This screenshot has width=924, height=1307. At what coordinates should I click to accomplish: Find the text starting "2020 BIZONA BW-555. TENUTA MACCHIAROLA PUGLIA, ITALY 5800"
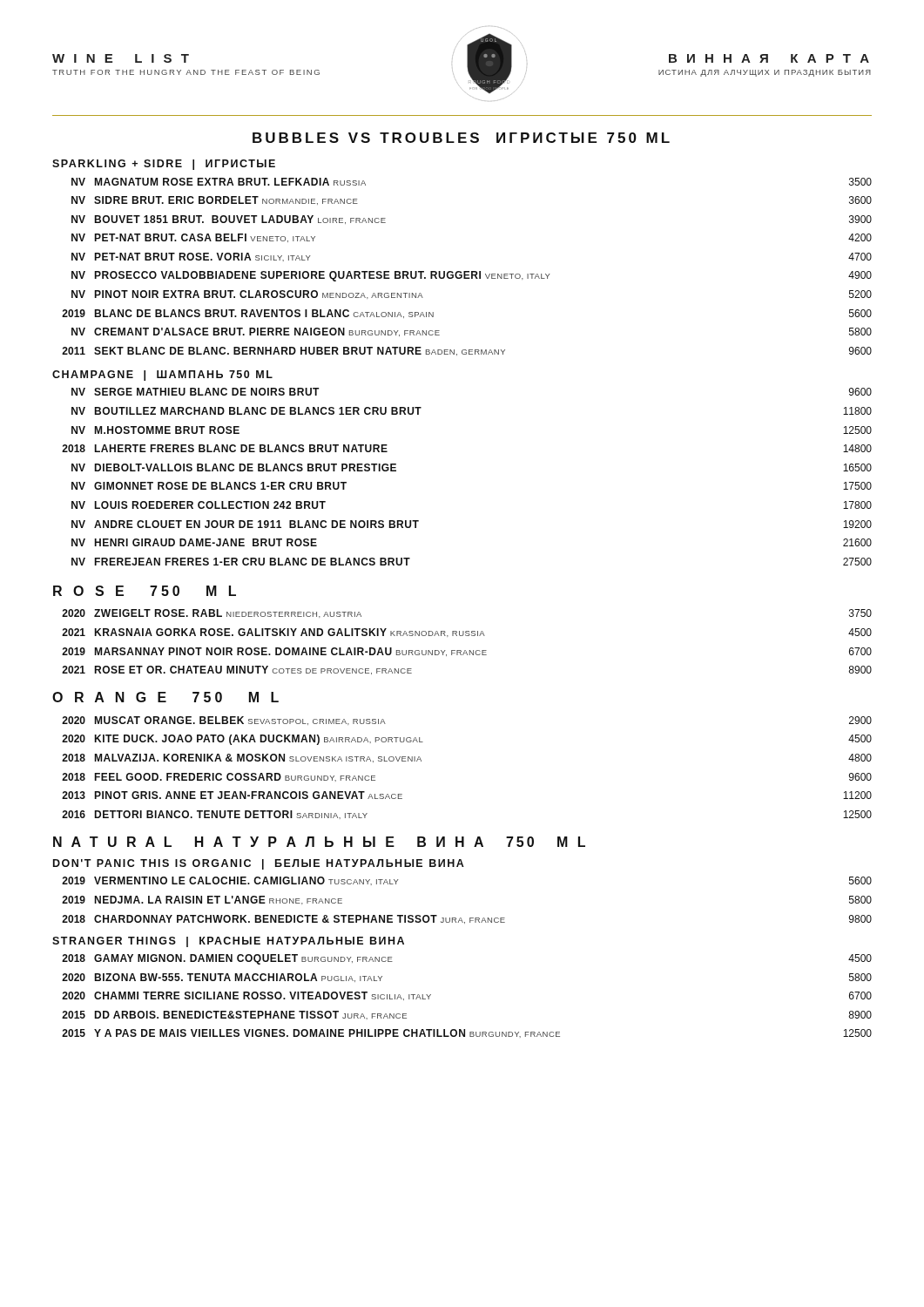(225, 977)
